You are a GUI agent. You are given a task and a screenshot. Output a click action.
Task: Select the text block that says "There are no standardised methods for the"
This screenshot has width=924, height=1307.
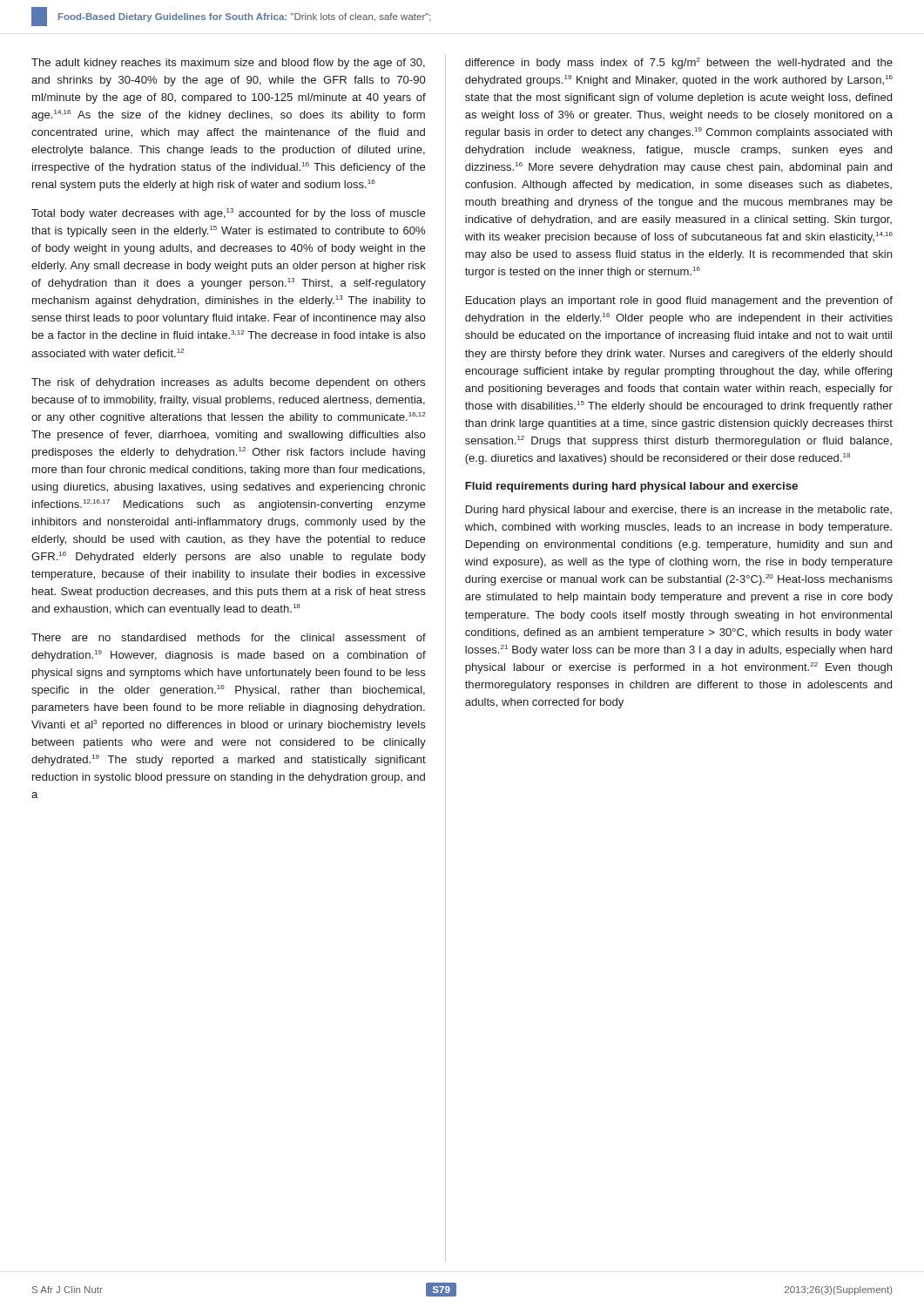(228, 716)
